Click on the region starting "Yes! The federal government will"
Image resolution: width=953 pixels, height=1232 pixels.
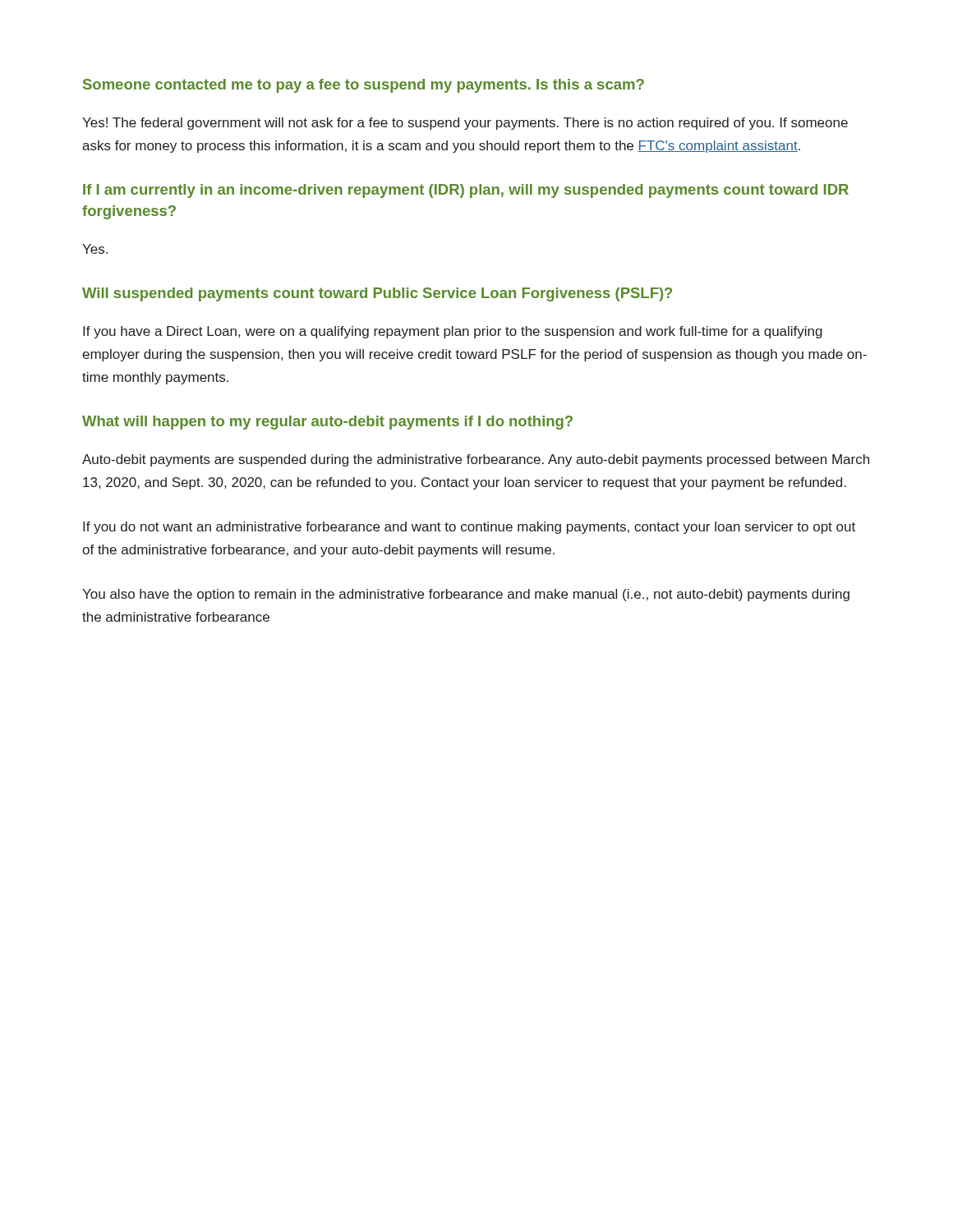point(465,134)
